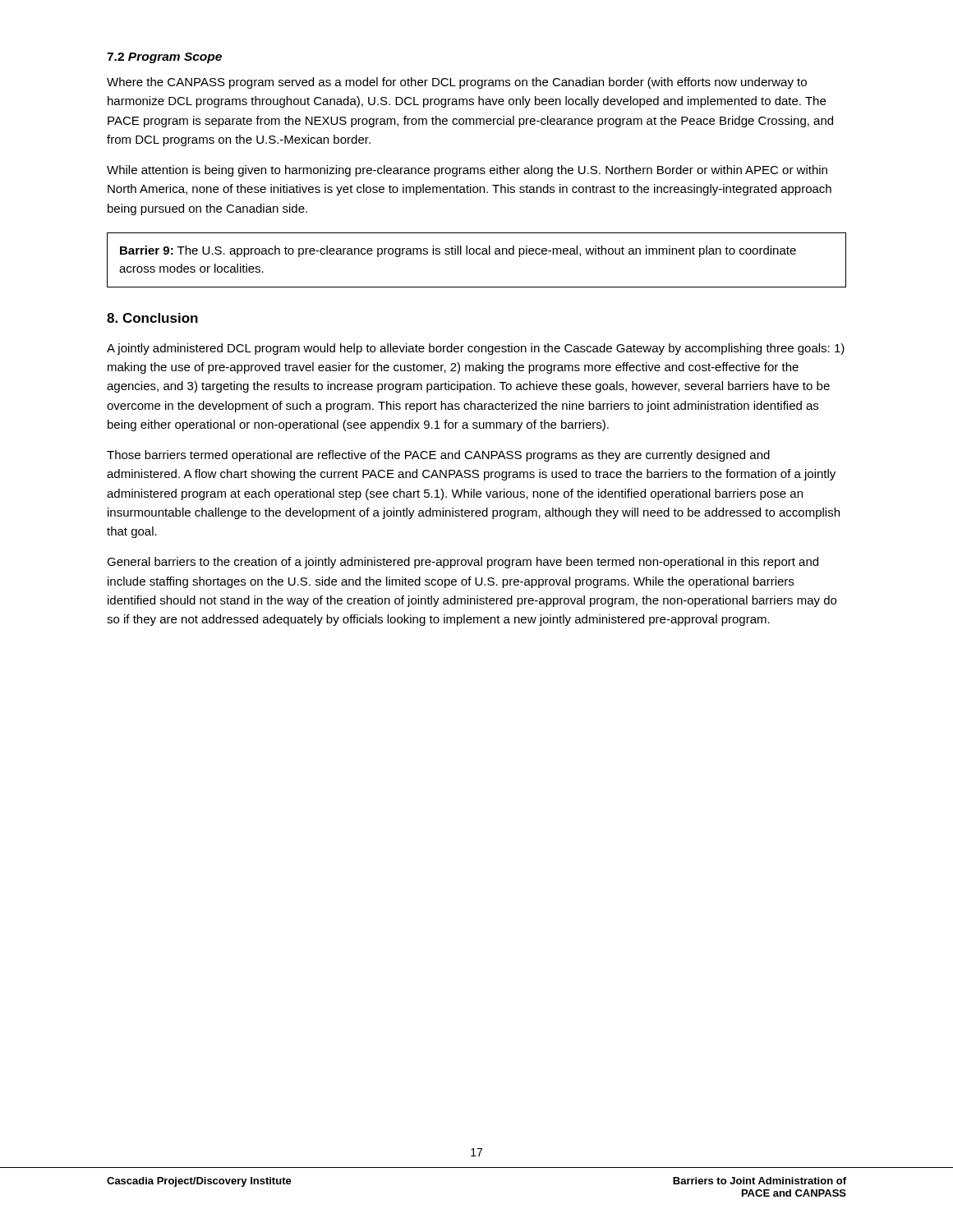Navigate to the region starting "8. Conclusion"

tap(153, 318)
